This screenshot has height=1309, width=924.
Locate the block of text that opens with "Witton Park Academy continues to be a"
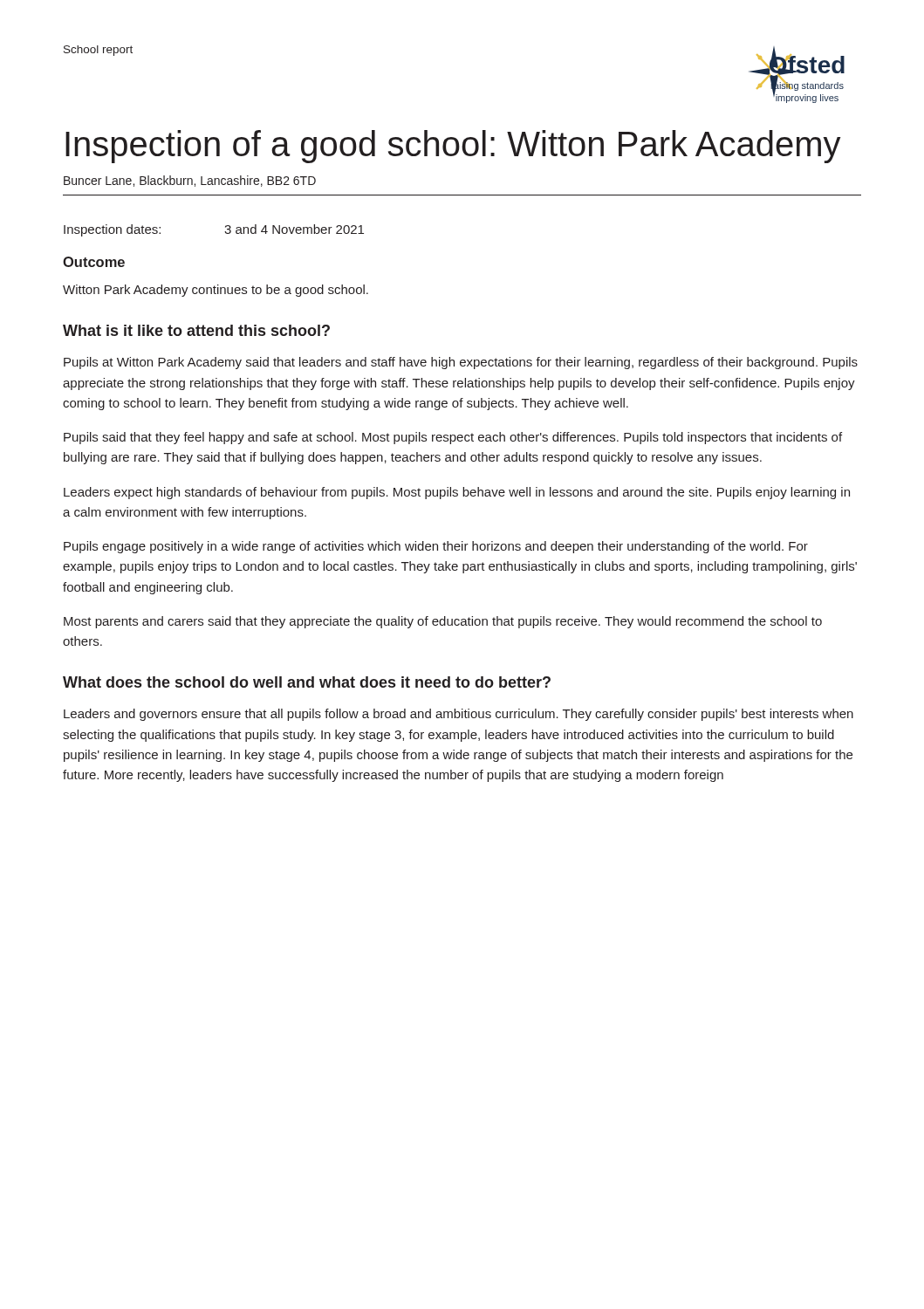(x=216, y=289)
